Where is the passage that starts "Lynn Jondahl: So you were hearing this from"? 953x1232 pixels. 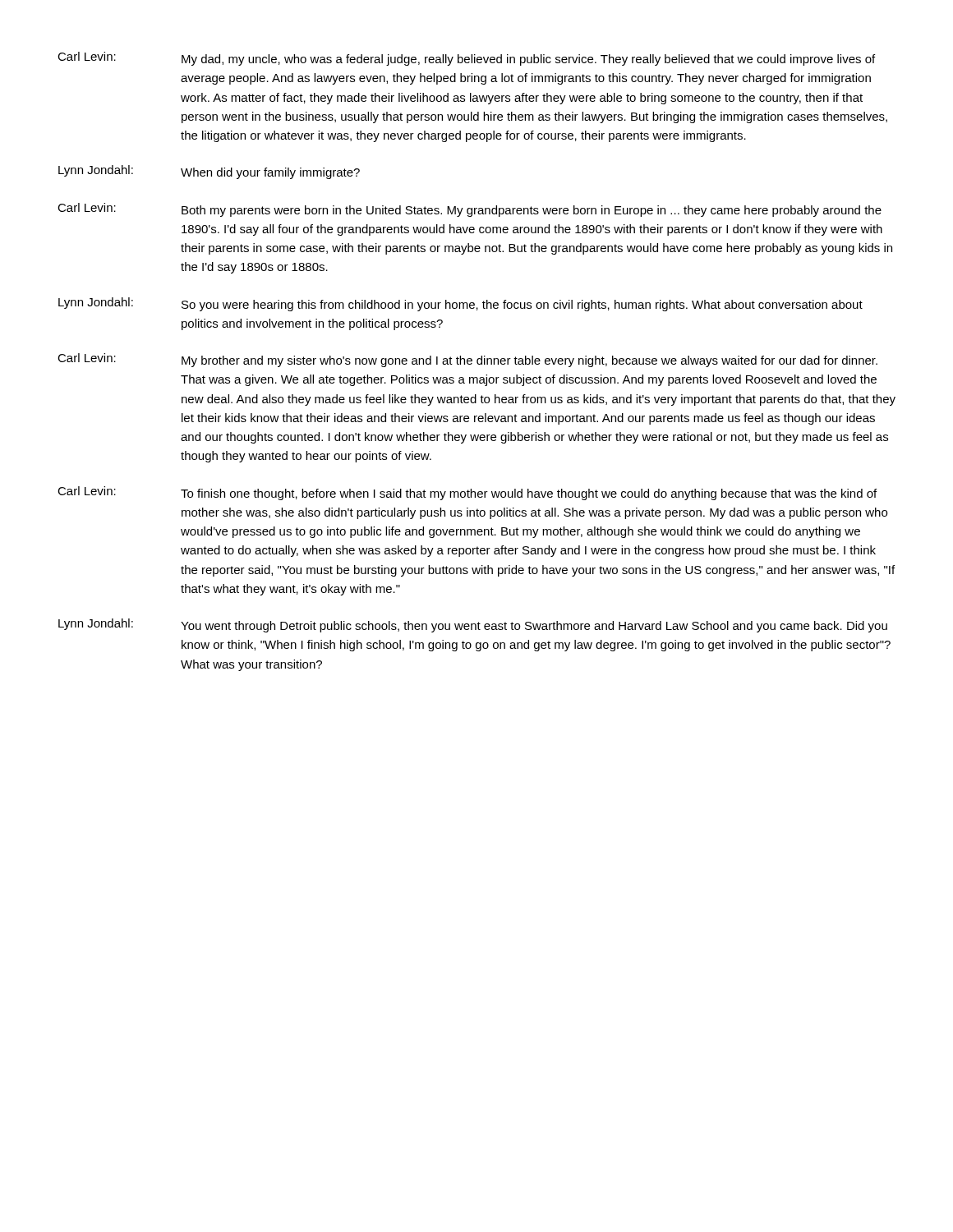[476, 314]
